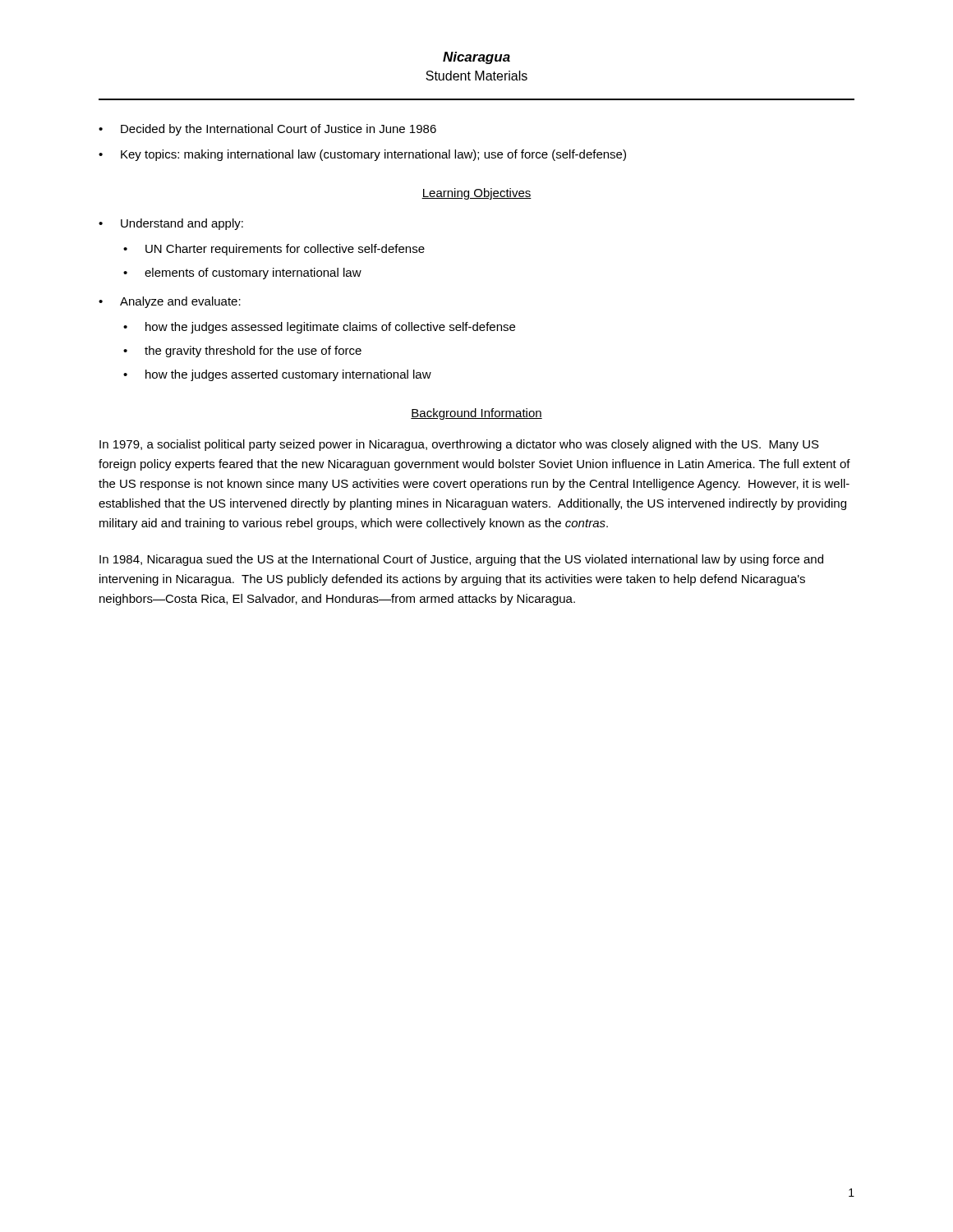Click on the text starting "• Analyze and evaluate:"
The image size is (953, 1232).
pyautogui.click(x=170, y=301)
